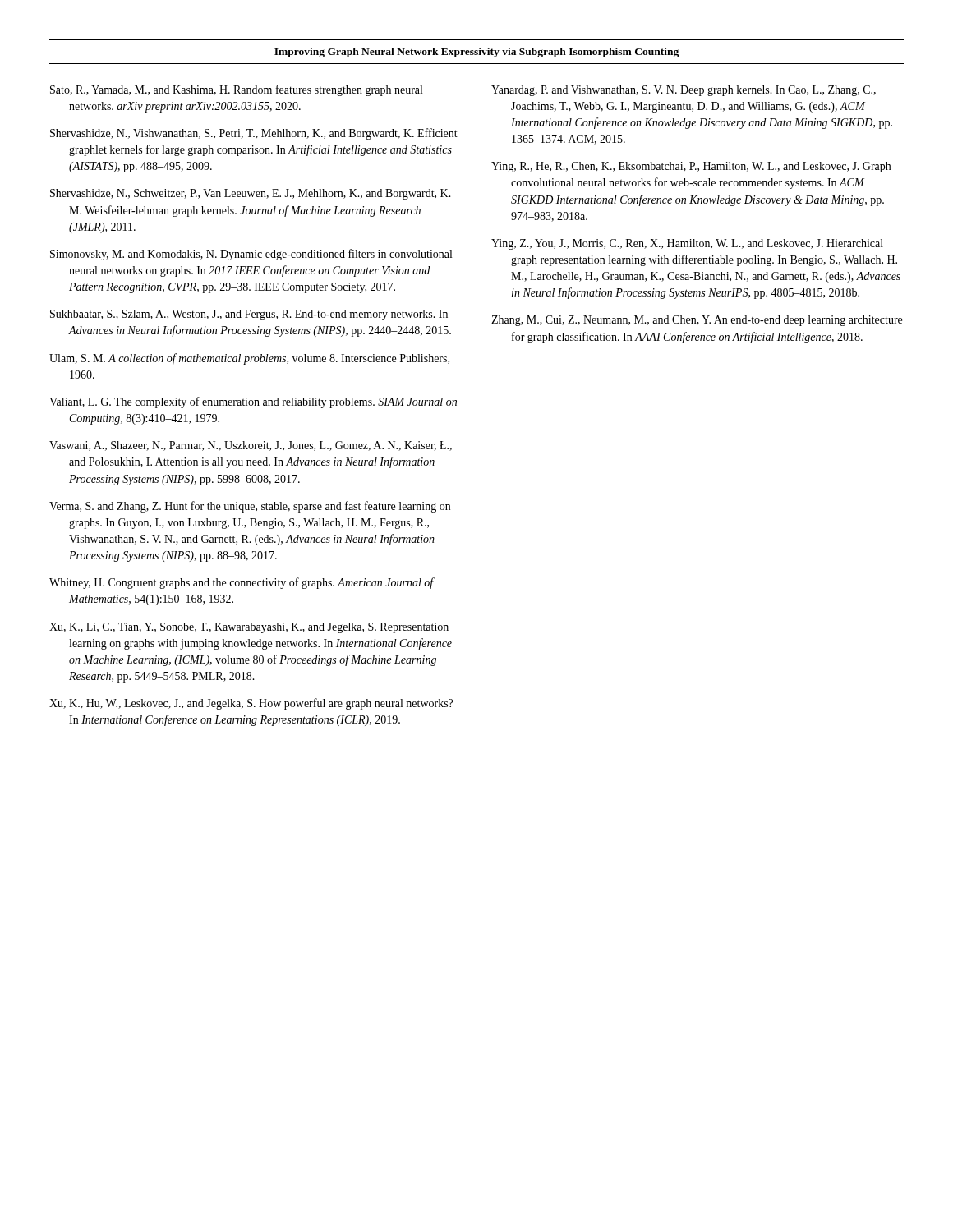This screenshot has width=953, height=1232.
Task: Select the list item that reads "Sato, R., Yamada, M., and"
Action: click(236, 98)
